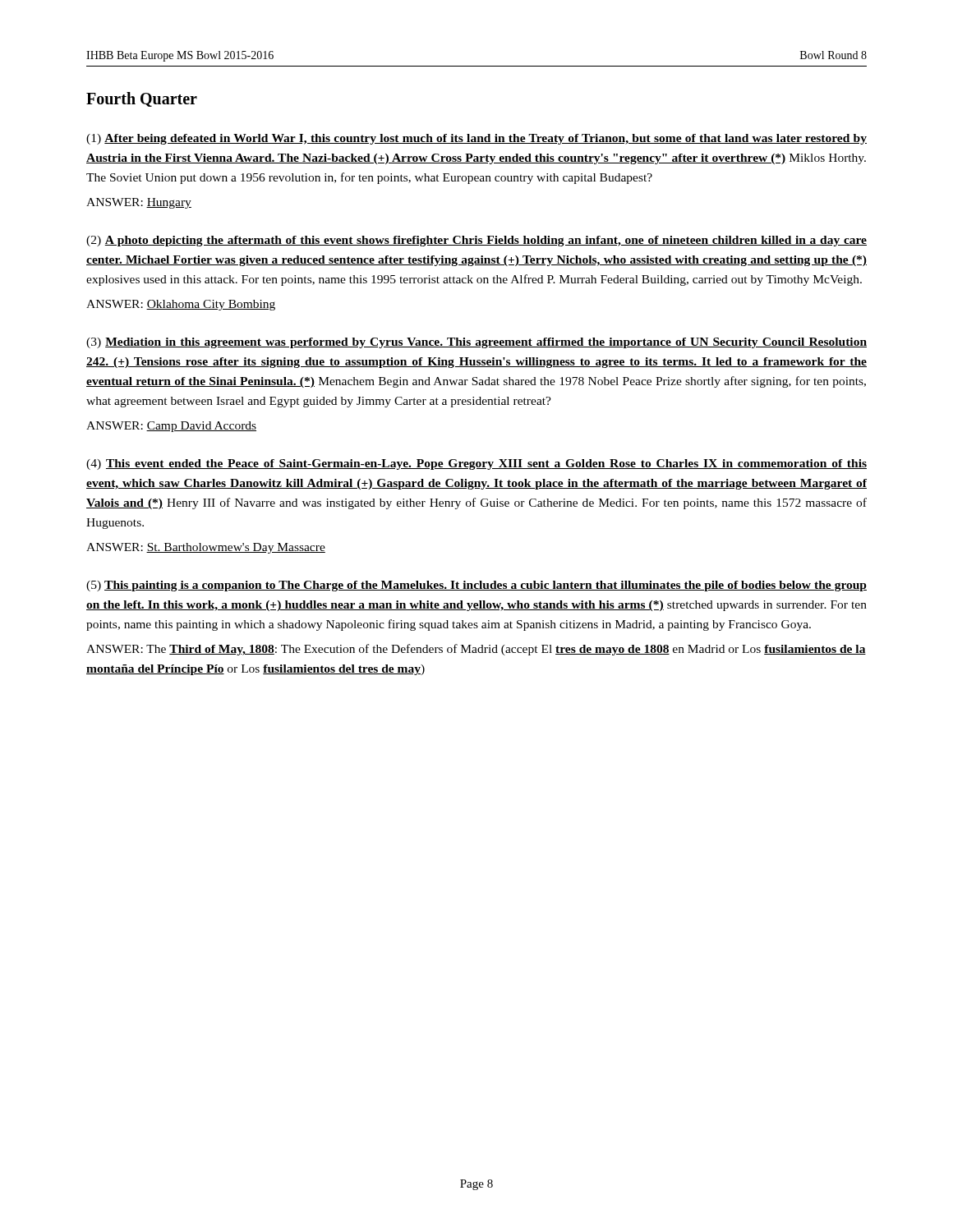Find the text block with the text "(2) A photo depicting"
This screenshot has width=953, height=1232.
point(476,272)
